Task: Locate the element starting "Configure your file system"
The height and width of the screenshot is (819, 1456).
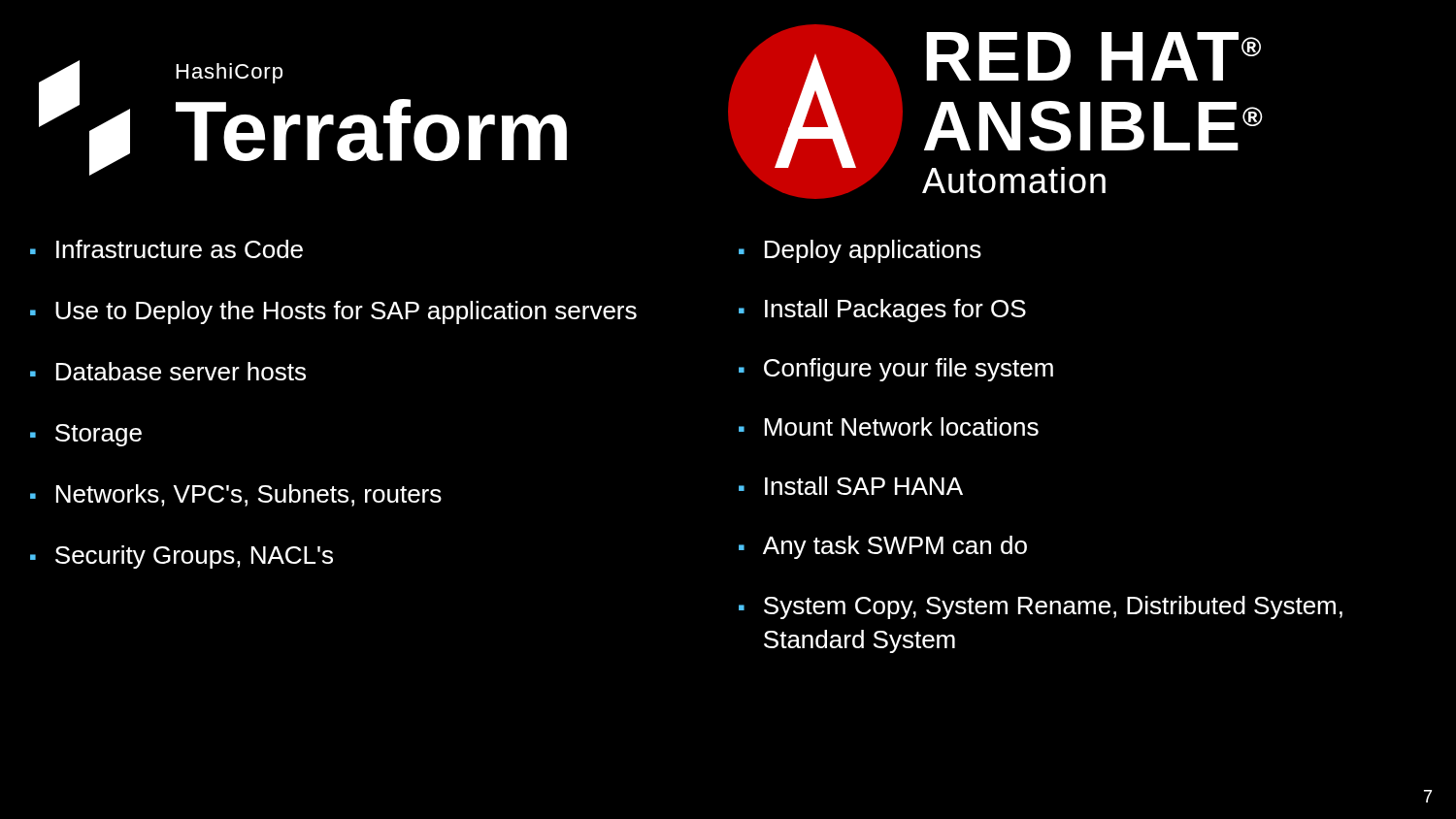Action: pyautogui.click(x=909, y=368)
